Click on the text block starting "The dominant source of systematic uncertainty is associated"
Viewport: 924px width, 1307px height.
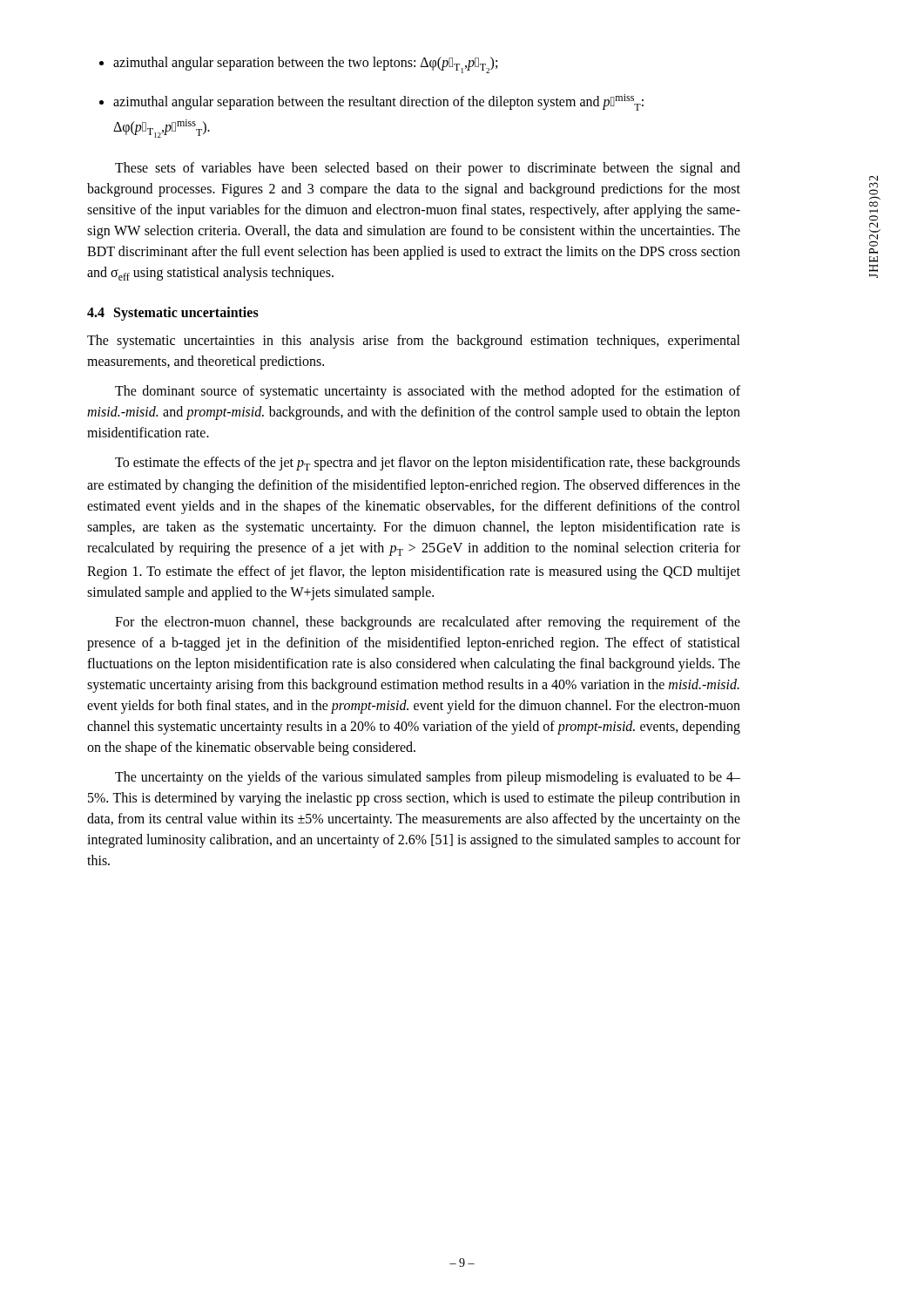[414, 412]
